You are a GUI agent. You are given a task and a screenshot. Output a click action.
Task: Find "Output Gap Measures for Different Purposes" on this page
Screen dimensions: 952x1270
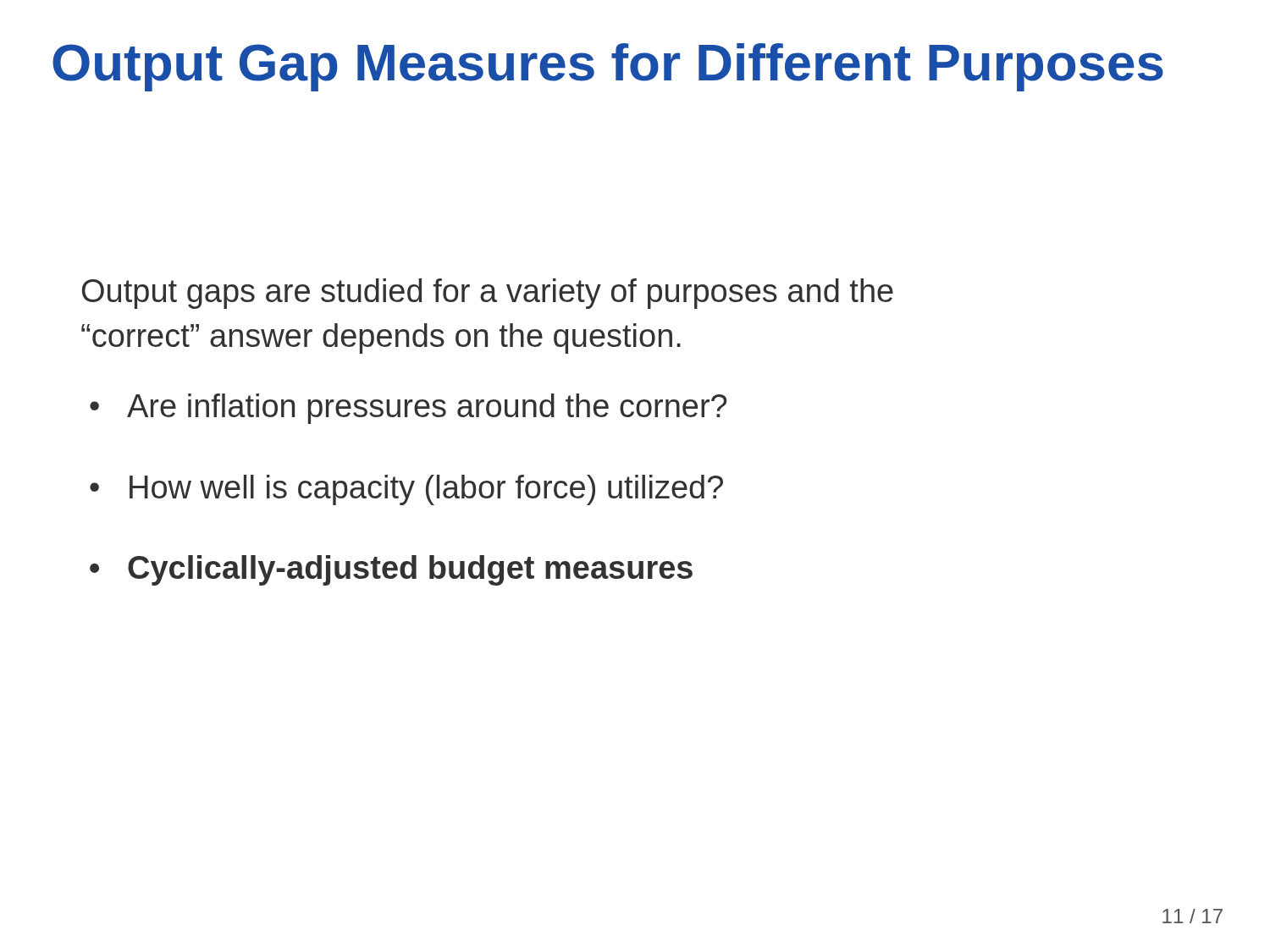(608, 62)
